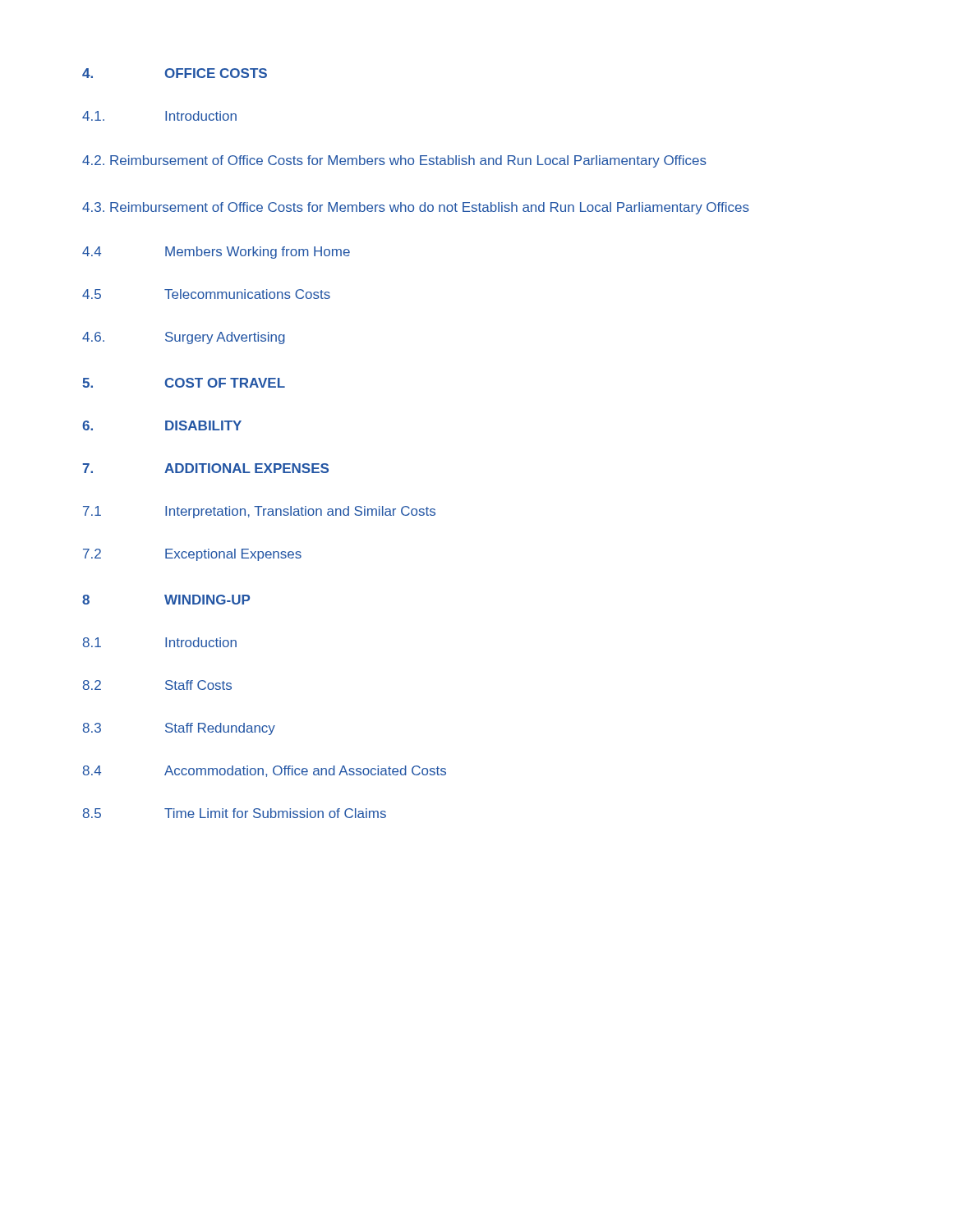Screen dimensions: 1232x953
Task: Locate the list item with the text "4.4 Members Working from Home"
Action: coord(216,252)
